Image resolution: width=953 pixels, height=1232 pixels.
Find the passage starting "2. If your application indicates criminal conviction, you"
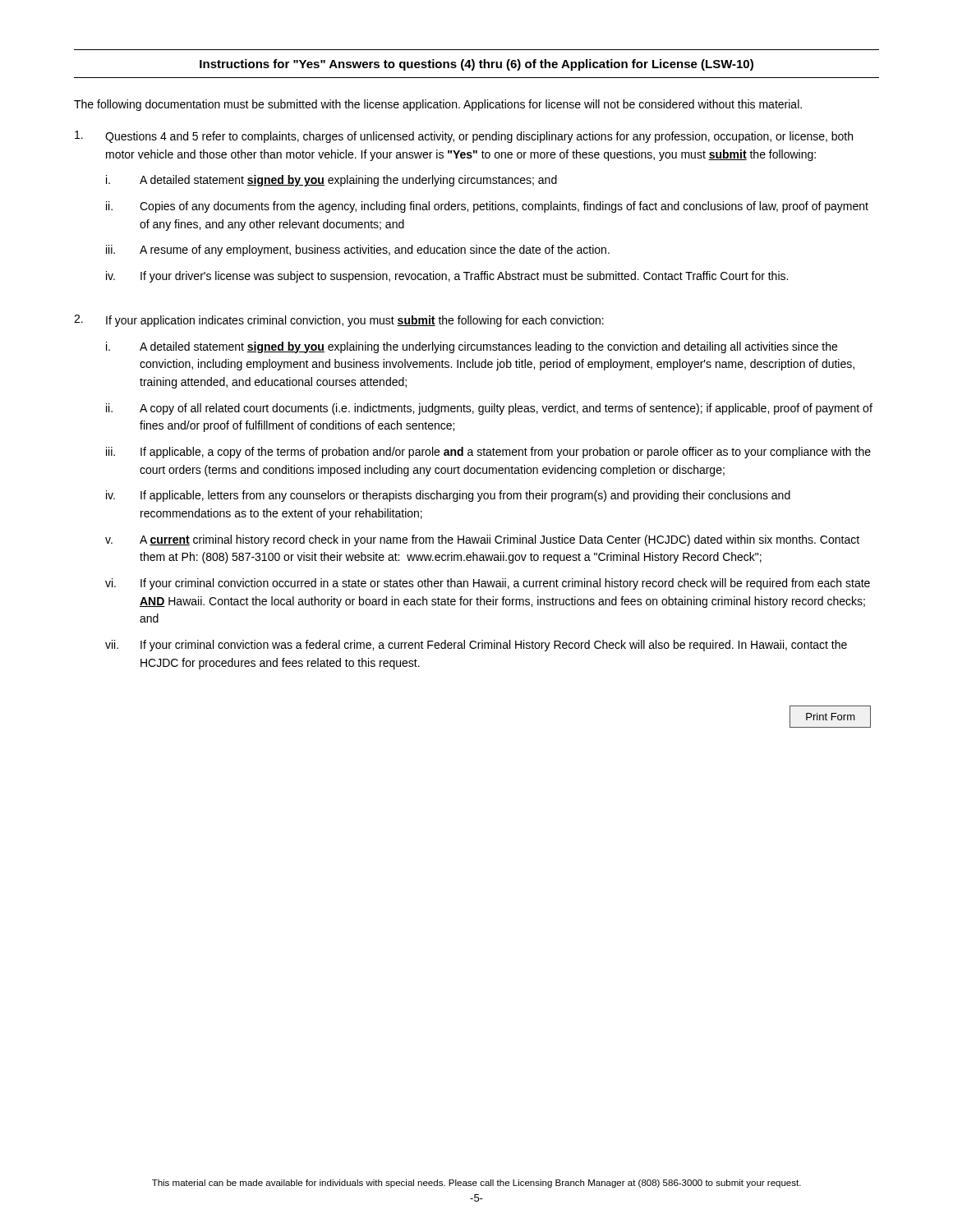coord(476,496)
